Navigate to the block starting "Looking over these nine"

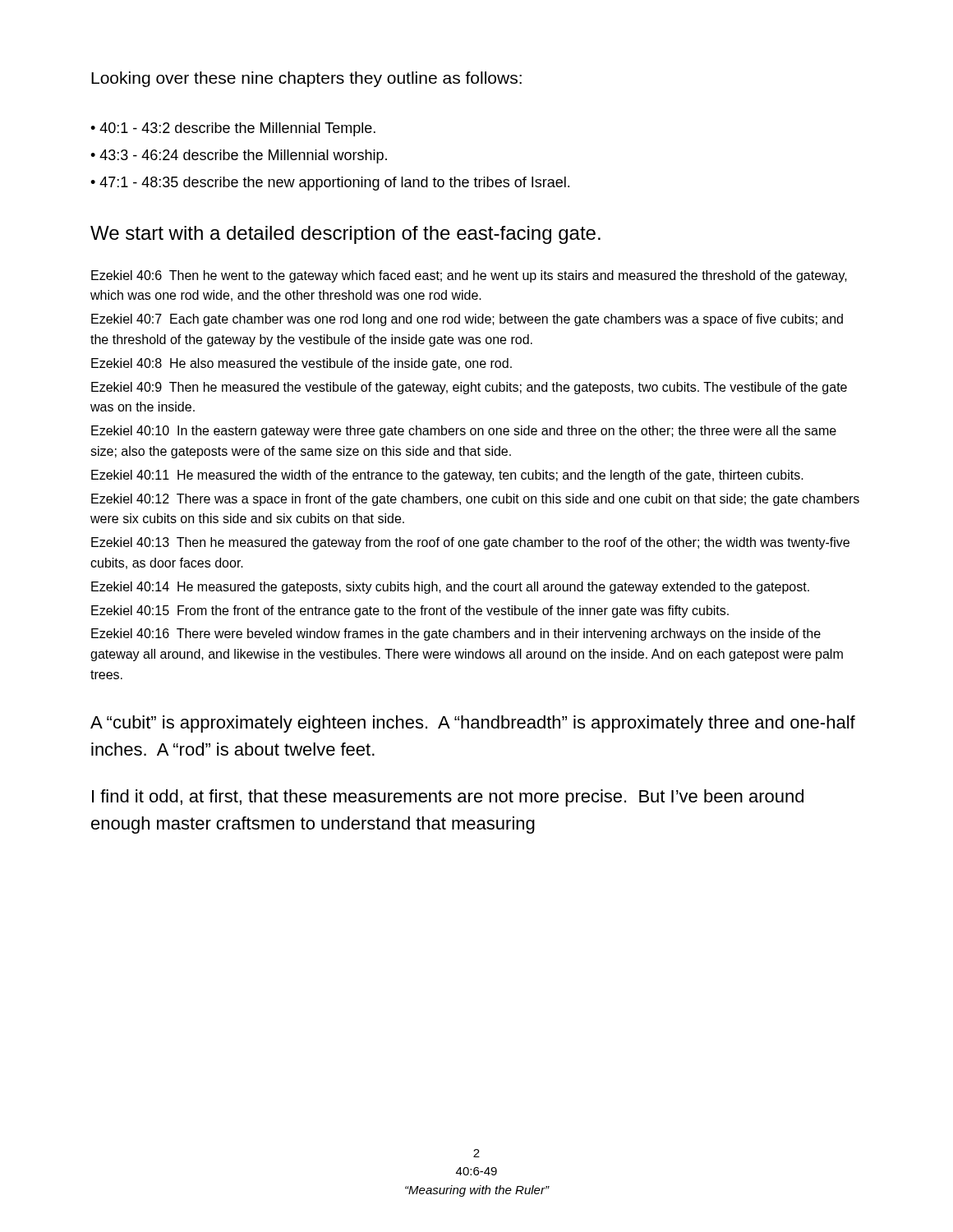pos(307,78)
